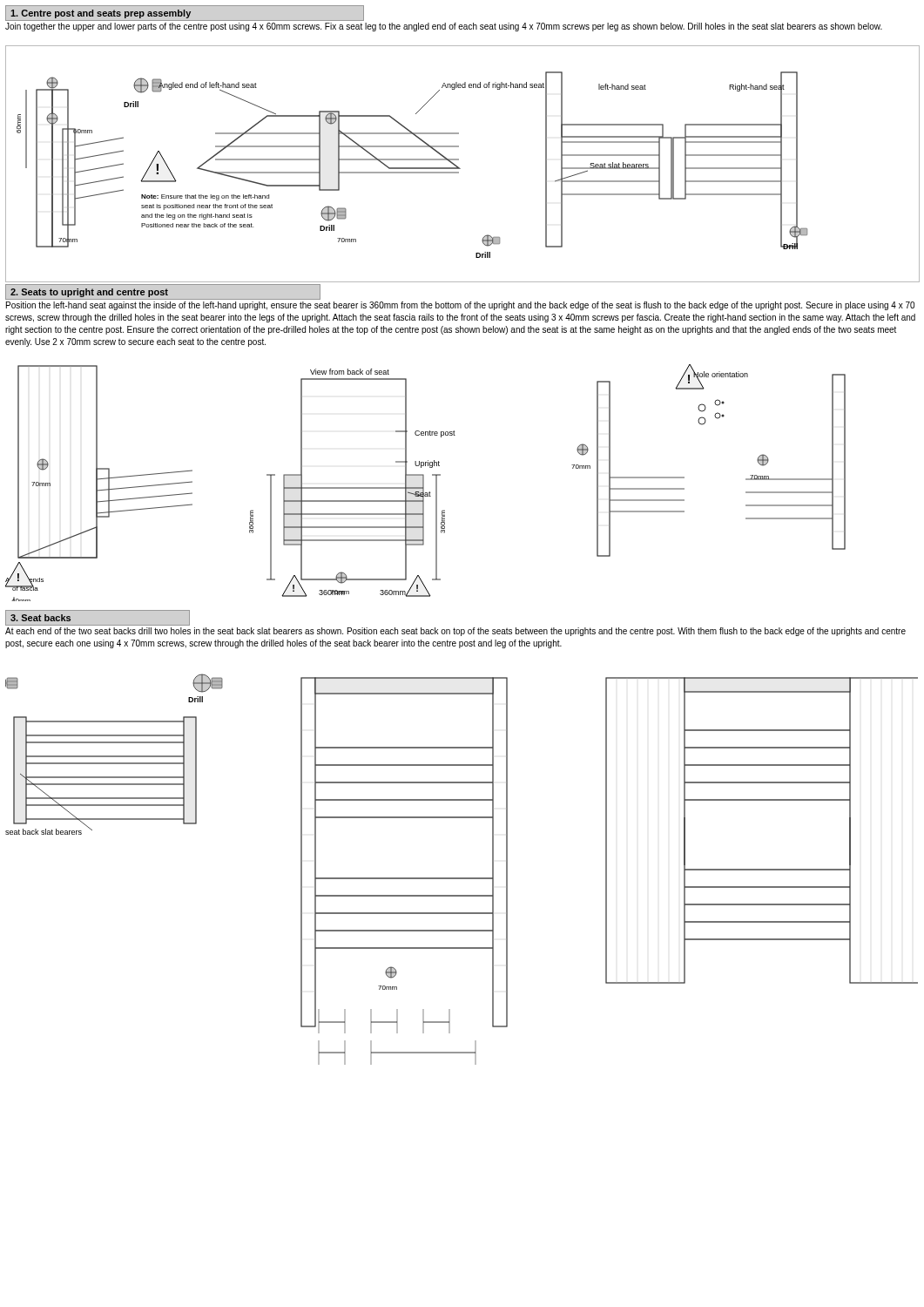The image size is (924, 1307).
Task: Find the passage starting "At each end"
Action: [455, 637]
